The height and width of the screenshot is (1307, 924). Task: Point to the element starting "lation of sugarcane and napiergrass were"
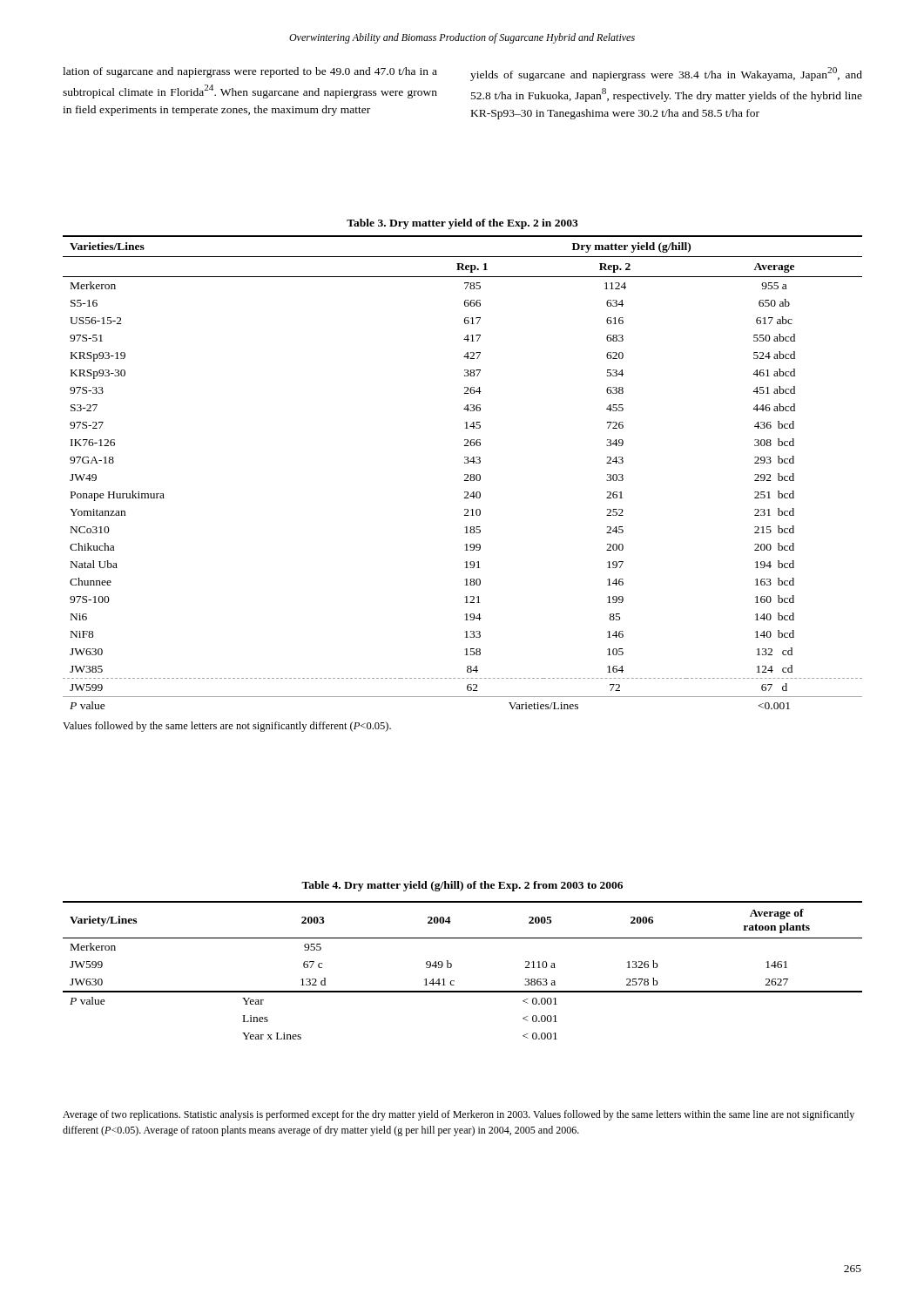point(250,90)
